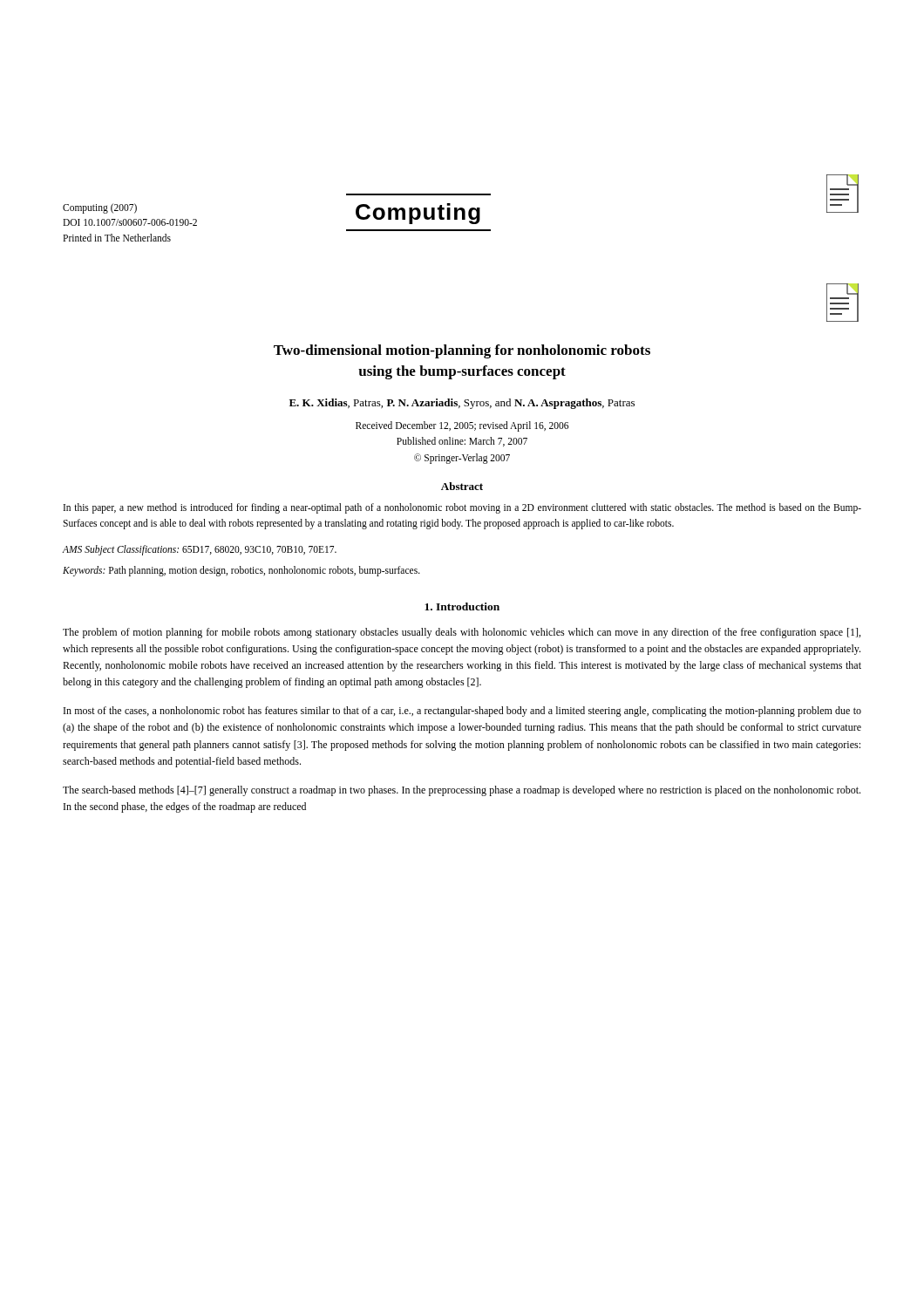Image resolution: width=924 pixels, height=1308 pixels.
Task: Click on the logo
Action: (418, 212)
